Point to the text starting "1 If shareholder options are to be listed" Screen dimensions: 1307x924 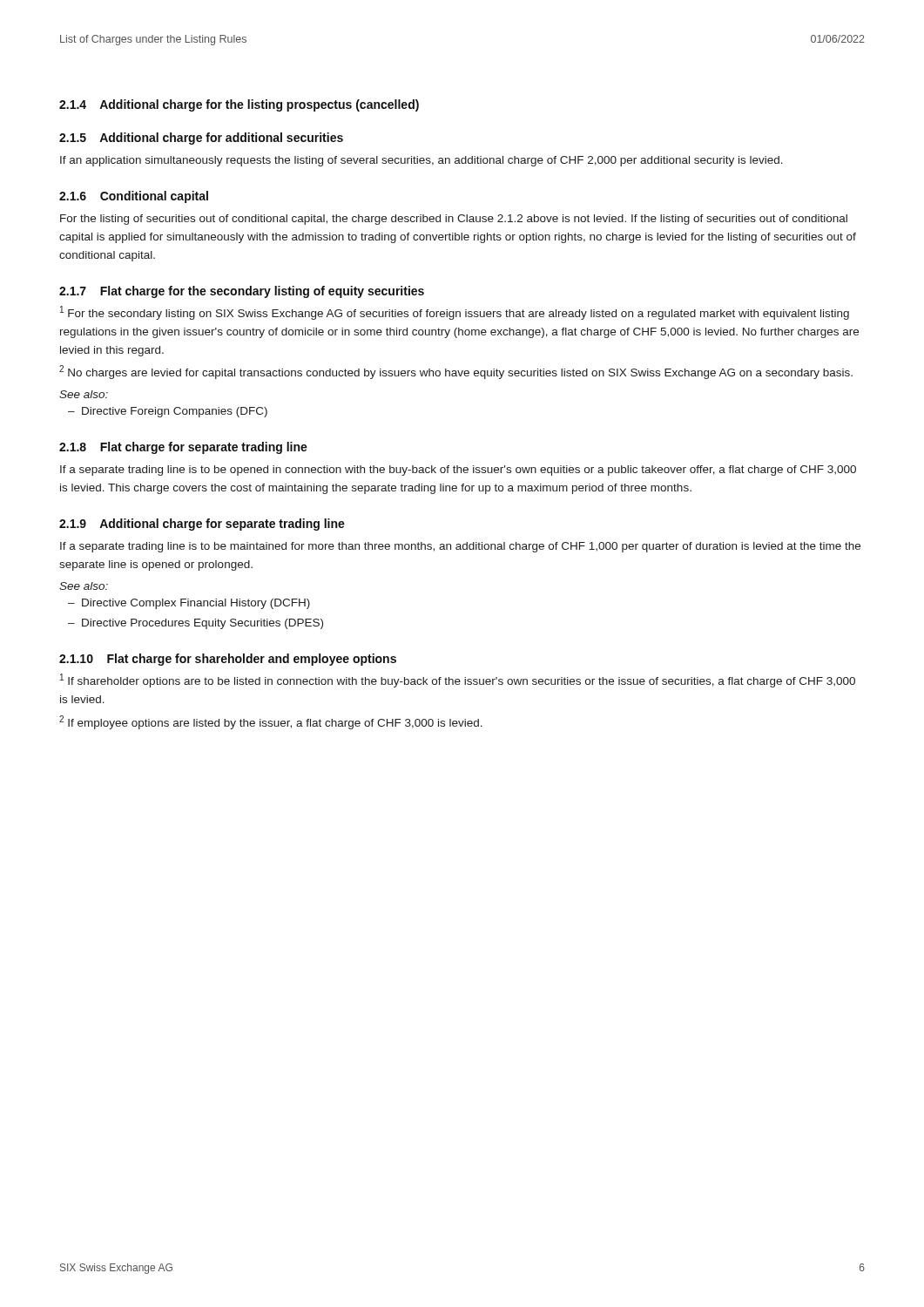(457, 689)
